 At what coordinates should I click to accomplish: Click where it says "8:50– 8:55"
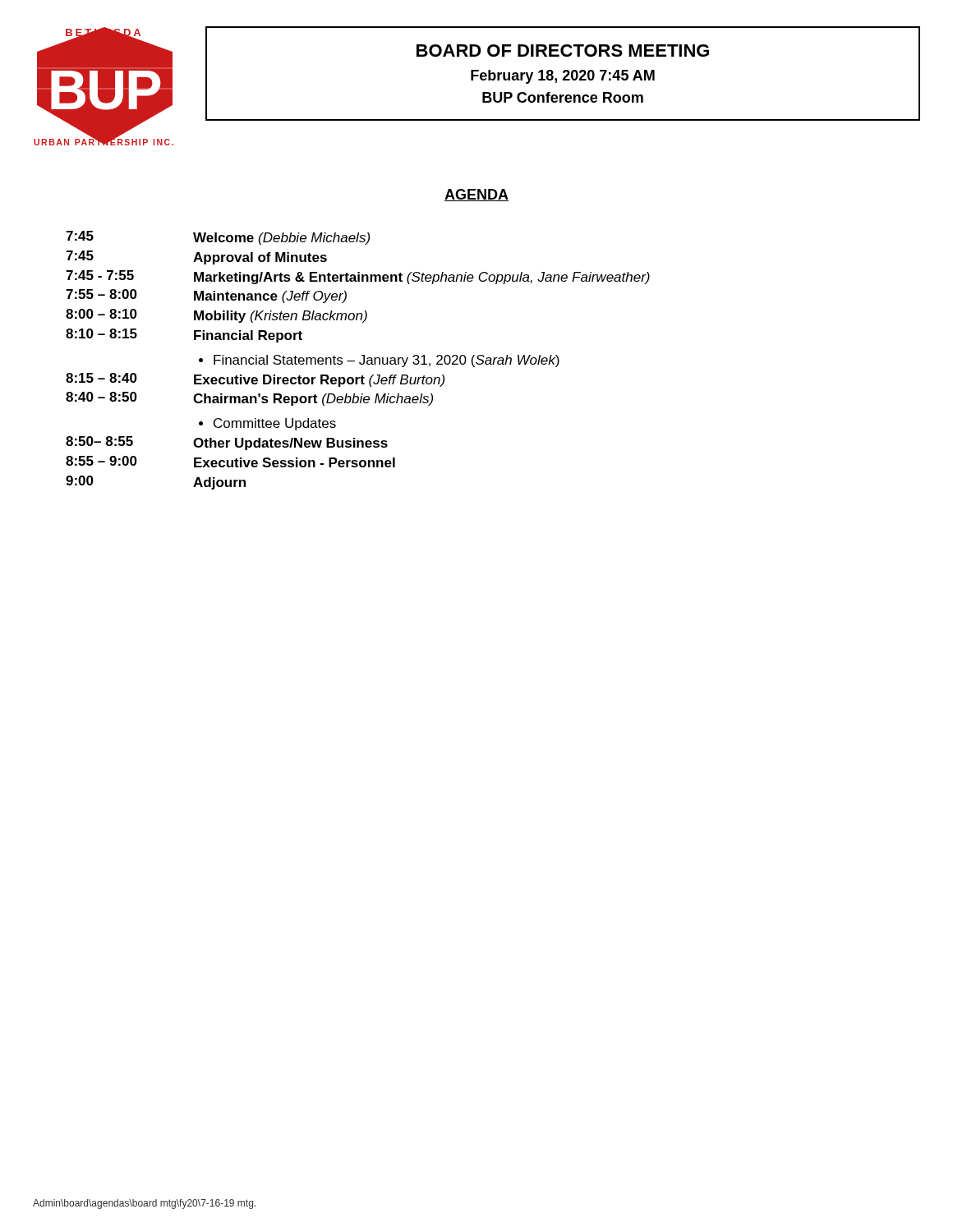coord(100,441)
